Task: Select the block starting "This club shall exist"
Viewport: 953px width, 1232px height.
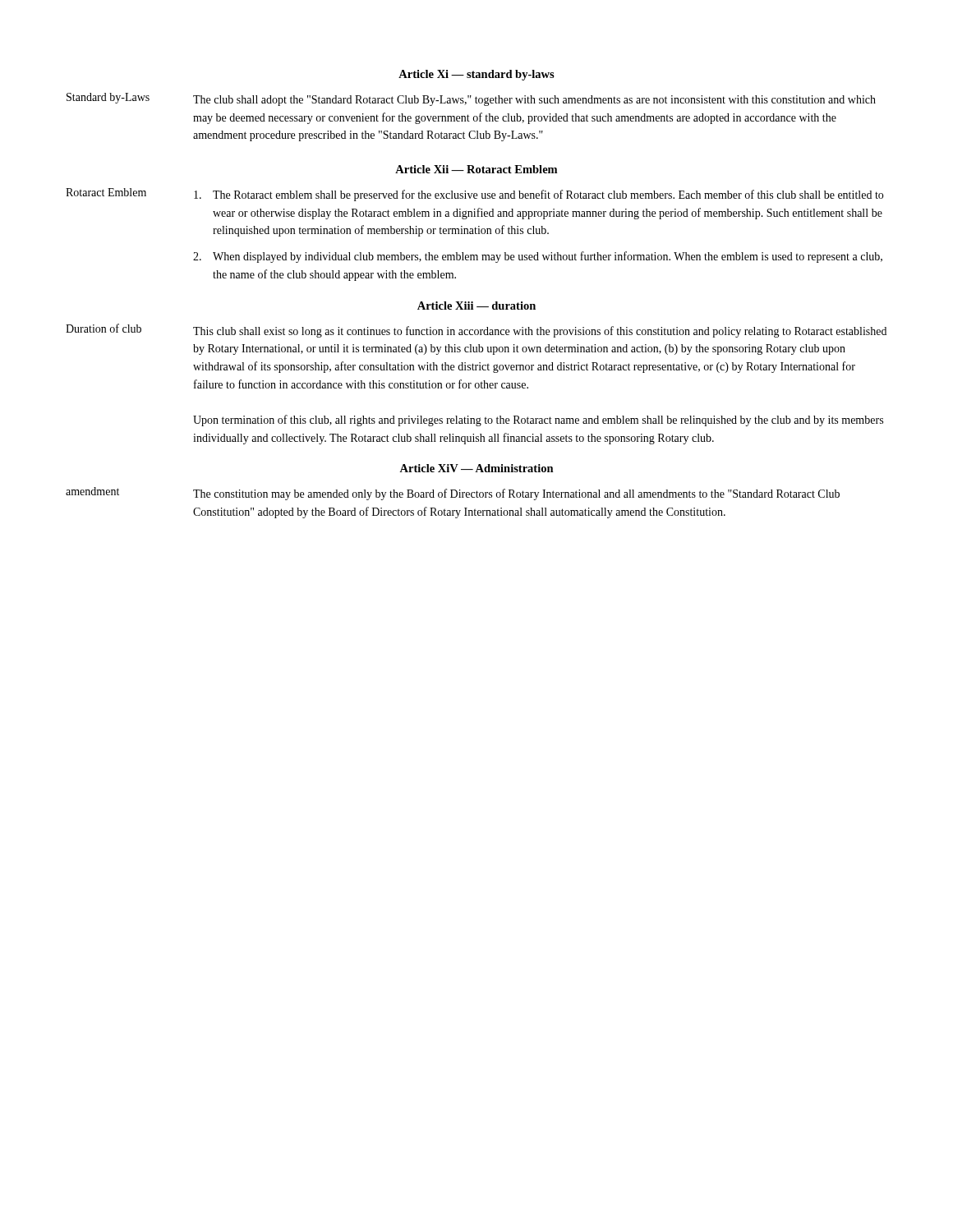Action: (x=540, y=332)
